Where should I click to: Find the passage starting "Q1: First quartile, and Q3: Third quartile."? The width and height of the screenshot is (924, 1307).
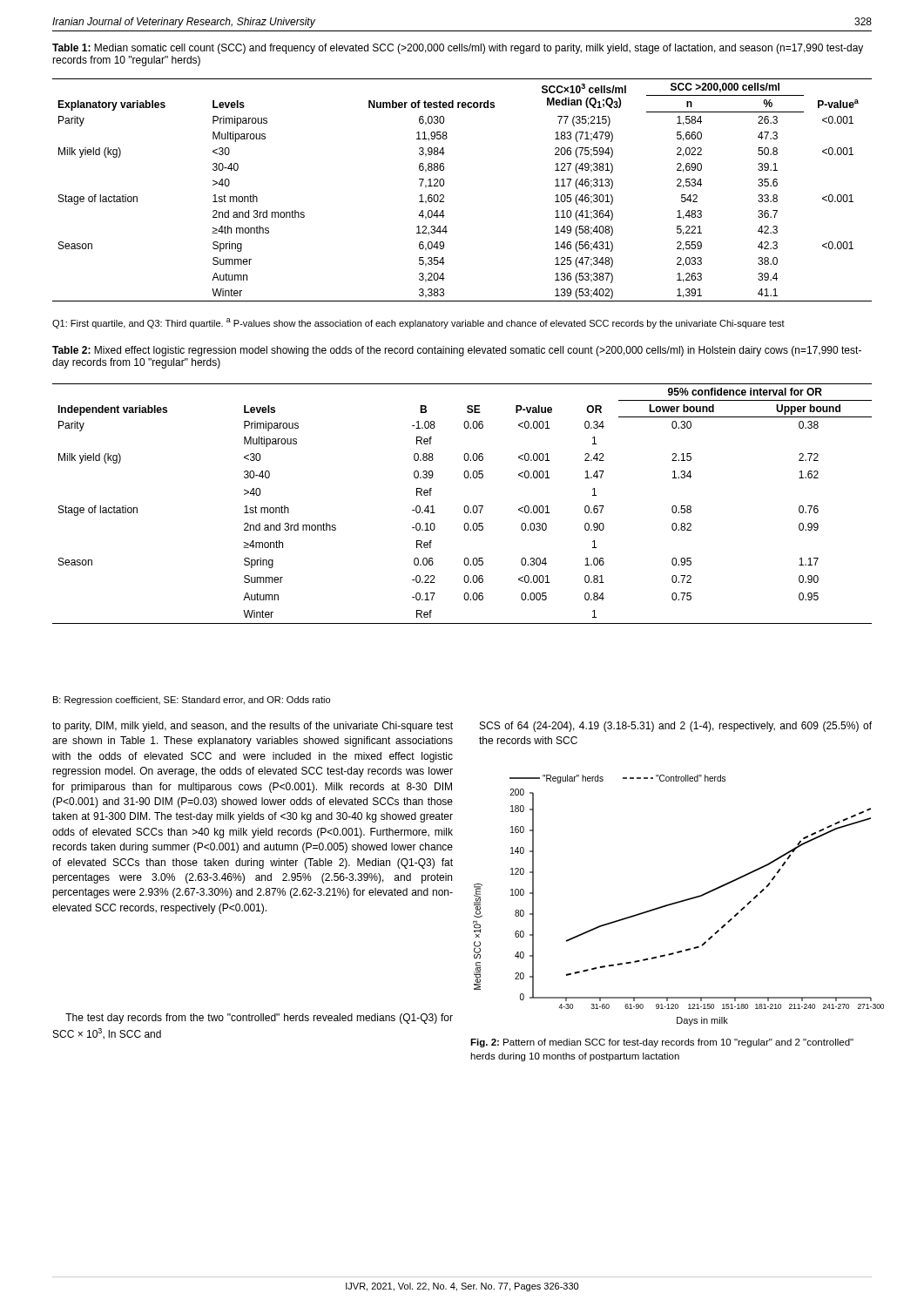[x=418, y=322]
